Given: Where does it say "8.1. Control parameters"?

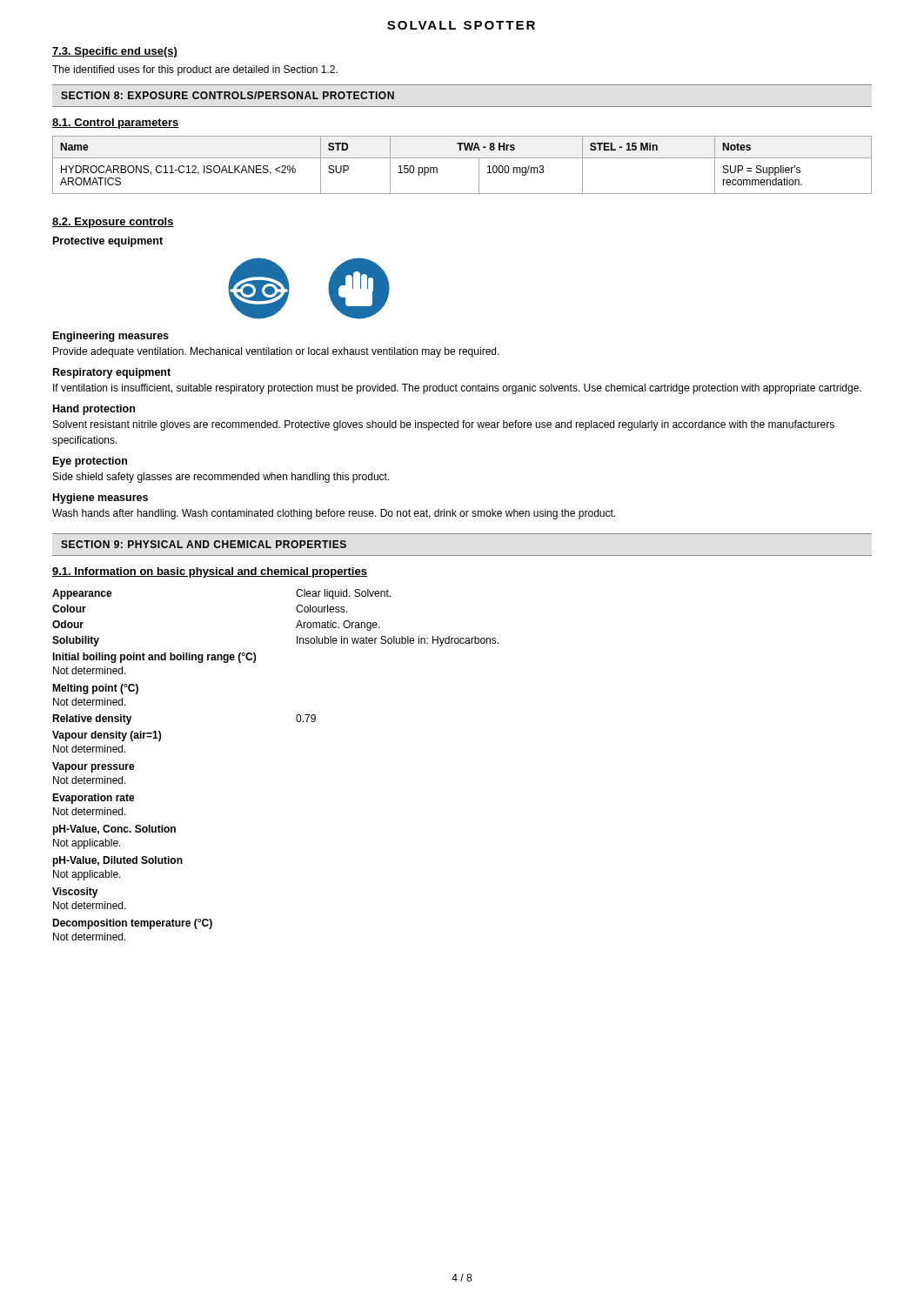Looking at the screenshot, I should click(115, 122).
